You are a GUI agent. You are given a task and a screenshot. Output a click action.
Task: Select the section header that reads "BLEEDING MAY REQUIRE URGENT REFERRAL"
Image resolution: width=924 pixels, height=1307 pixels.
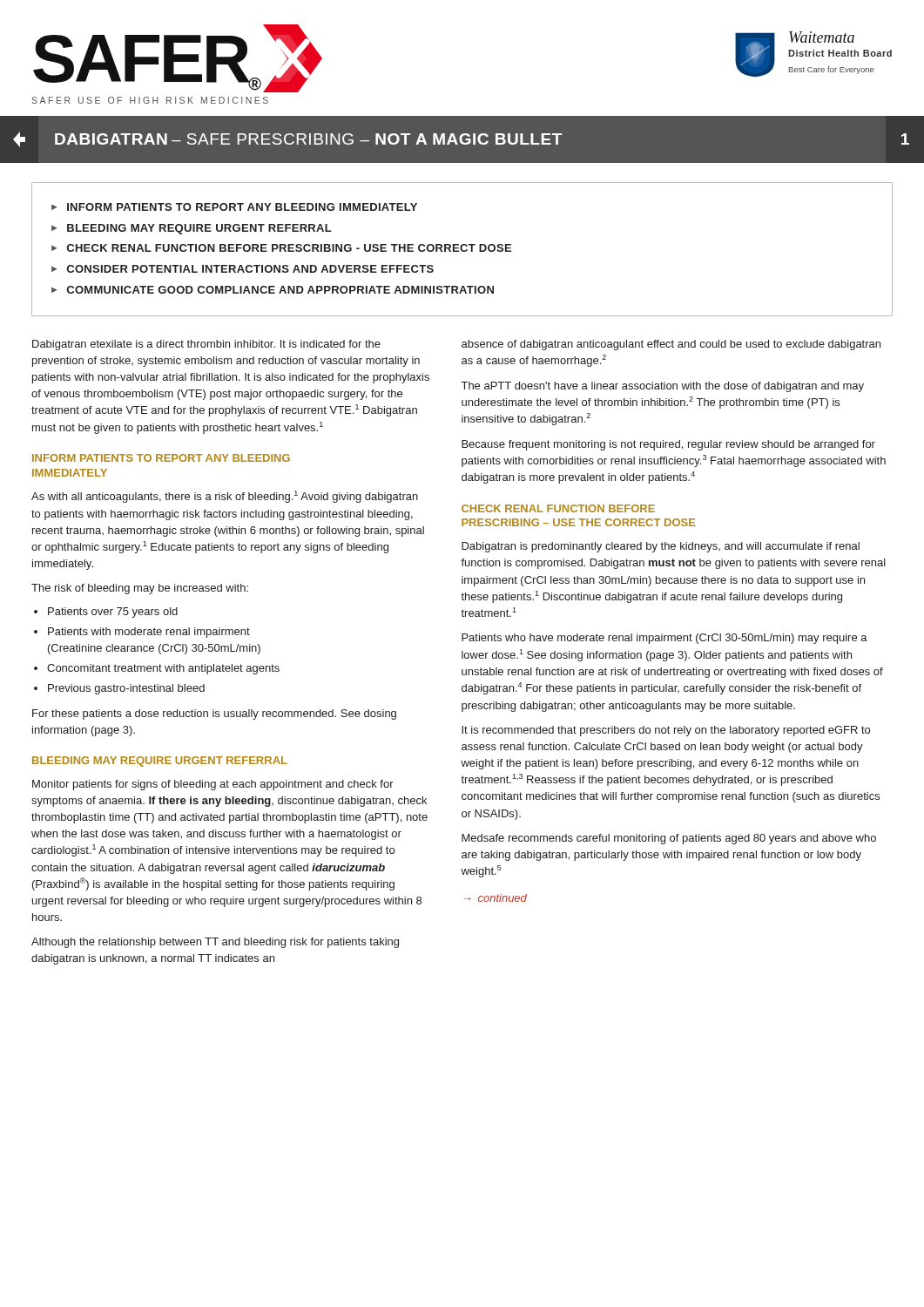159,760
